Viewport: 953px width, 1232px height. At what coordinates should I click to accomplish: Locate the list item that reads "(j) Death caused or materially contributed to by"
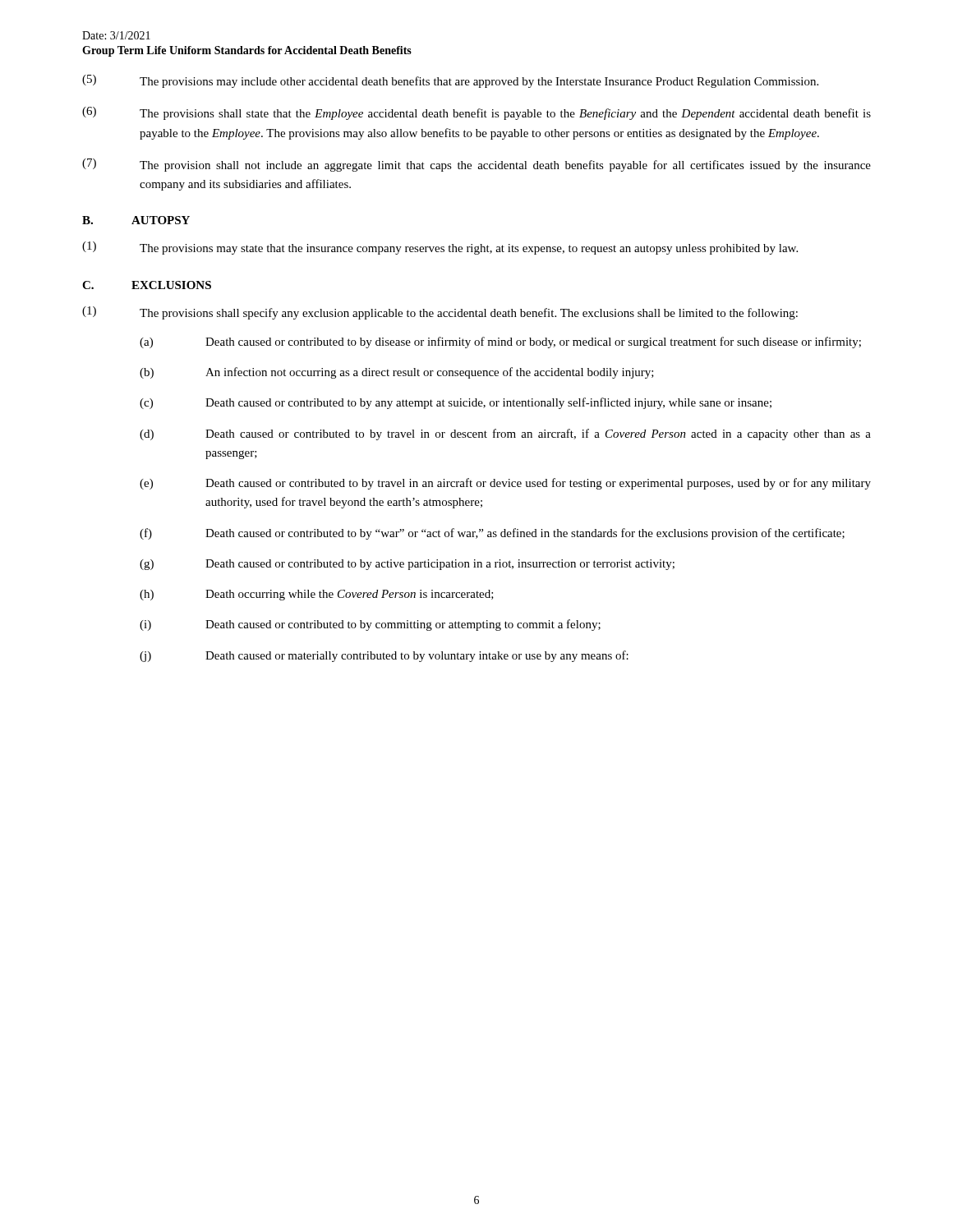(505, 655)
